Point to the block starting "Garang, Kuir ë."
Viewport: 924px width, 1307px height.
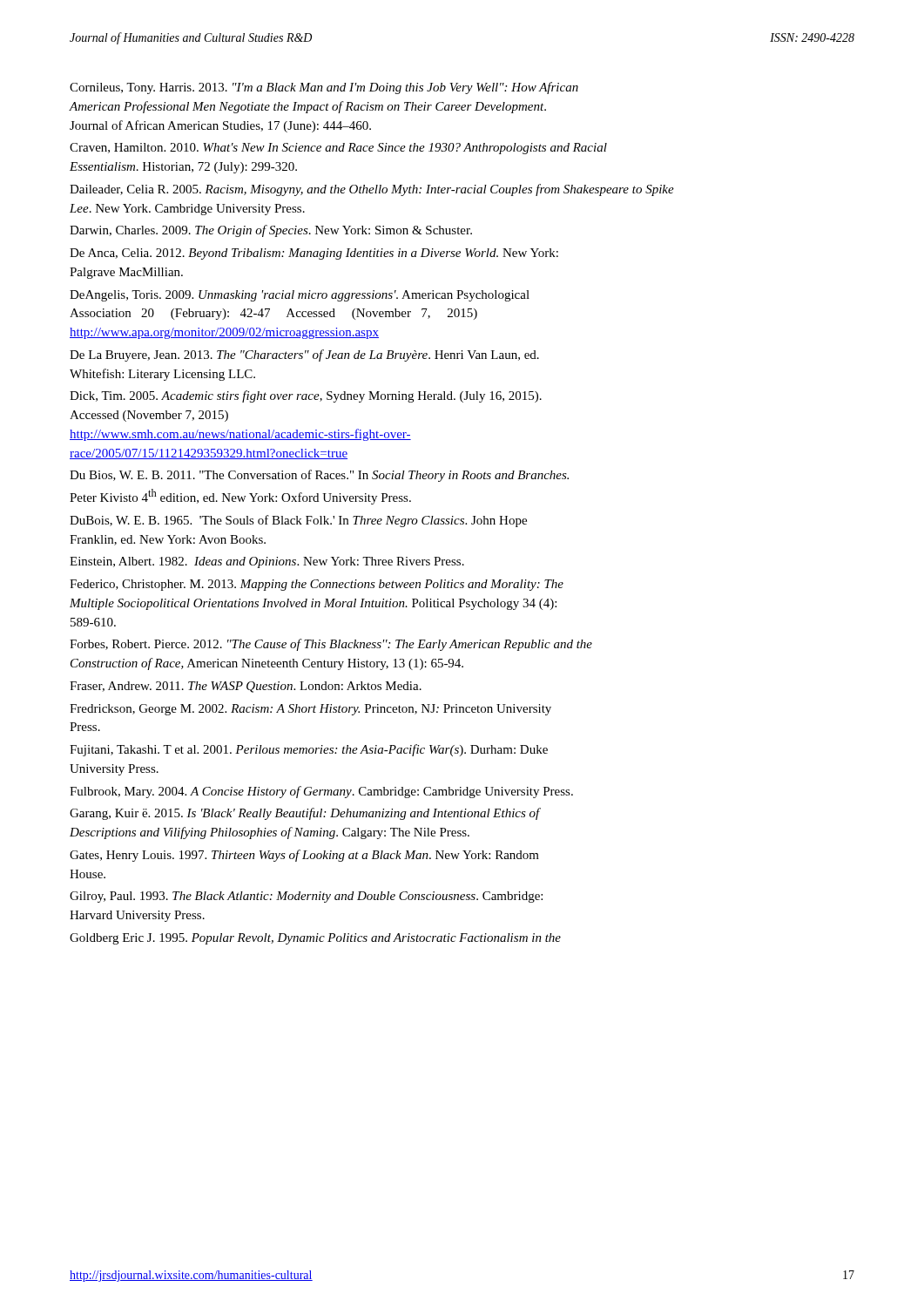pos(462,823)
